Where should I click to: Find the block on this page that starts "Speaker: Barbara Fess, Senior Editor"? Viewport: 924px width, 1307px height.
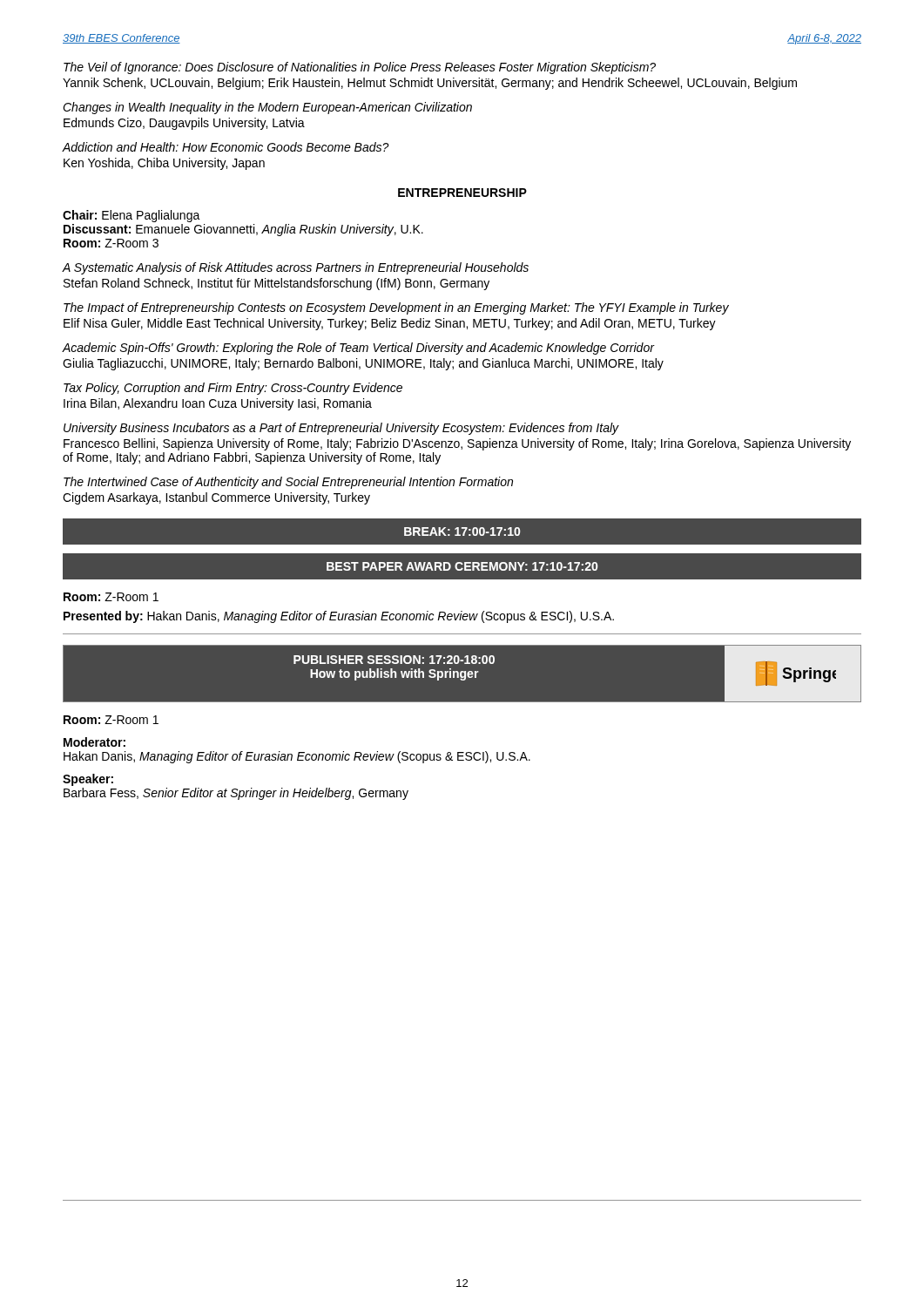point(88,780)
